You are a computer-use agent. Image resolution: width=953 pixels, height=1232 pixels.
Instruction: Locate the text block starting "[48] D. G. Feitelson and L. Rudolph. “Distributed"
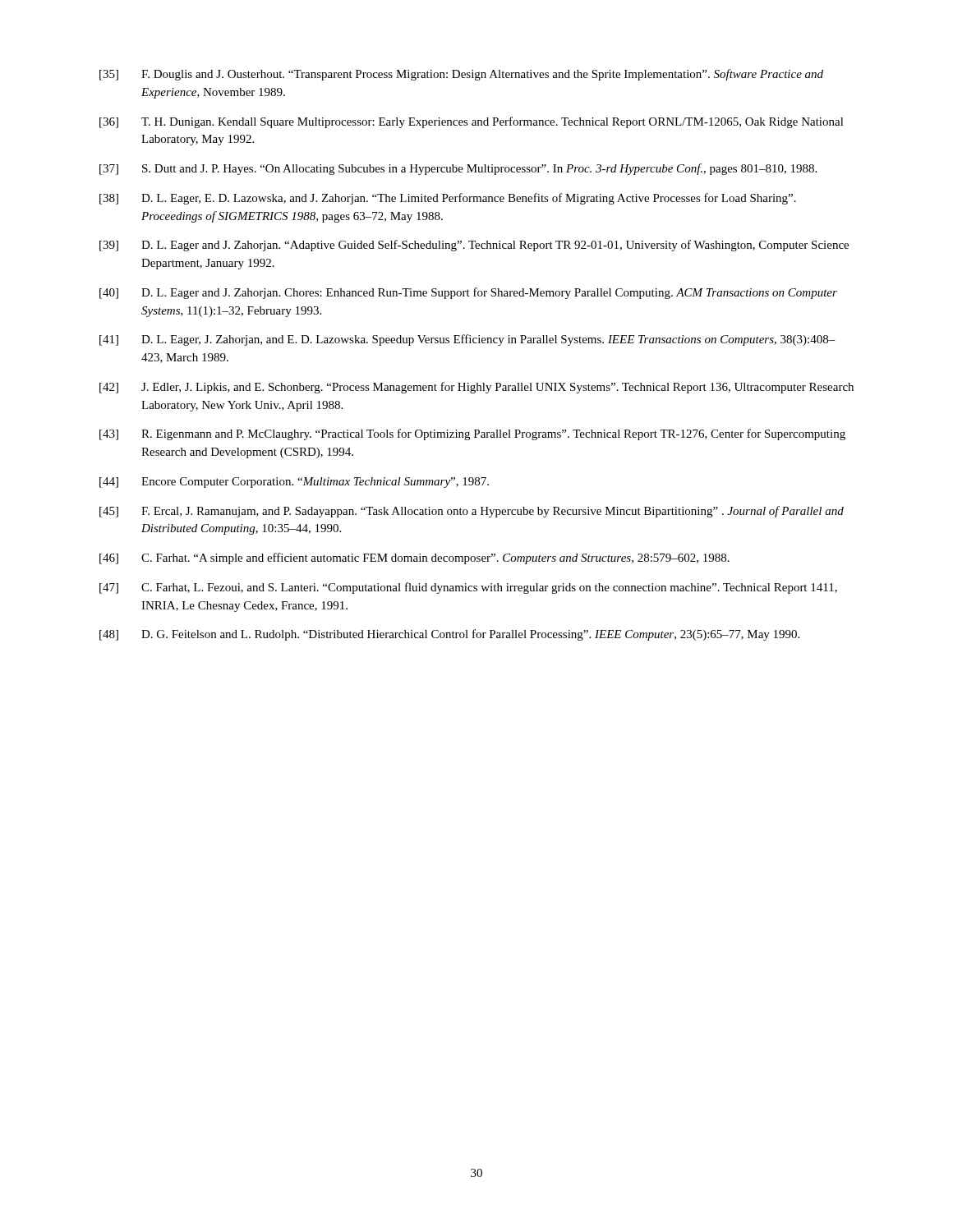click(x=476, y=635)
